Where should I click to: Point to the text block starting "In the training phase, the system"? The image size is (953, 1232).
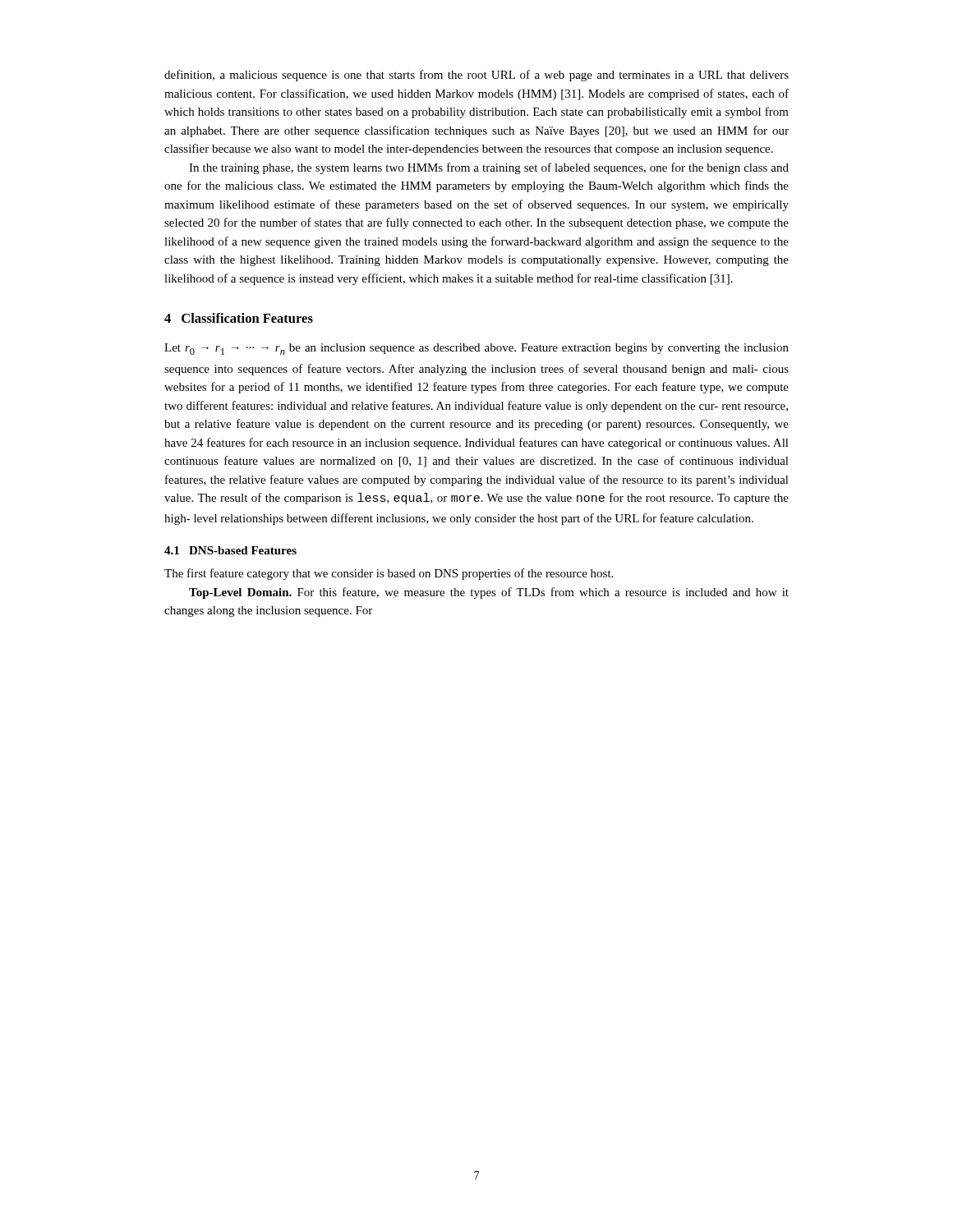pyautogui.click(x=476, y=223)
